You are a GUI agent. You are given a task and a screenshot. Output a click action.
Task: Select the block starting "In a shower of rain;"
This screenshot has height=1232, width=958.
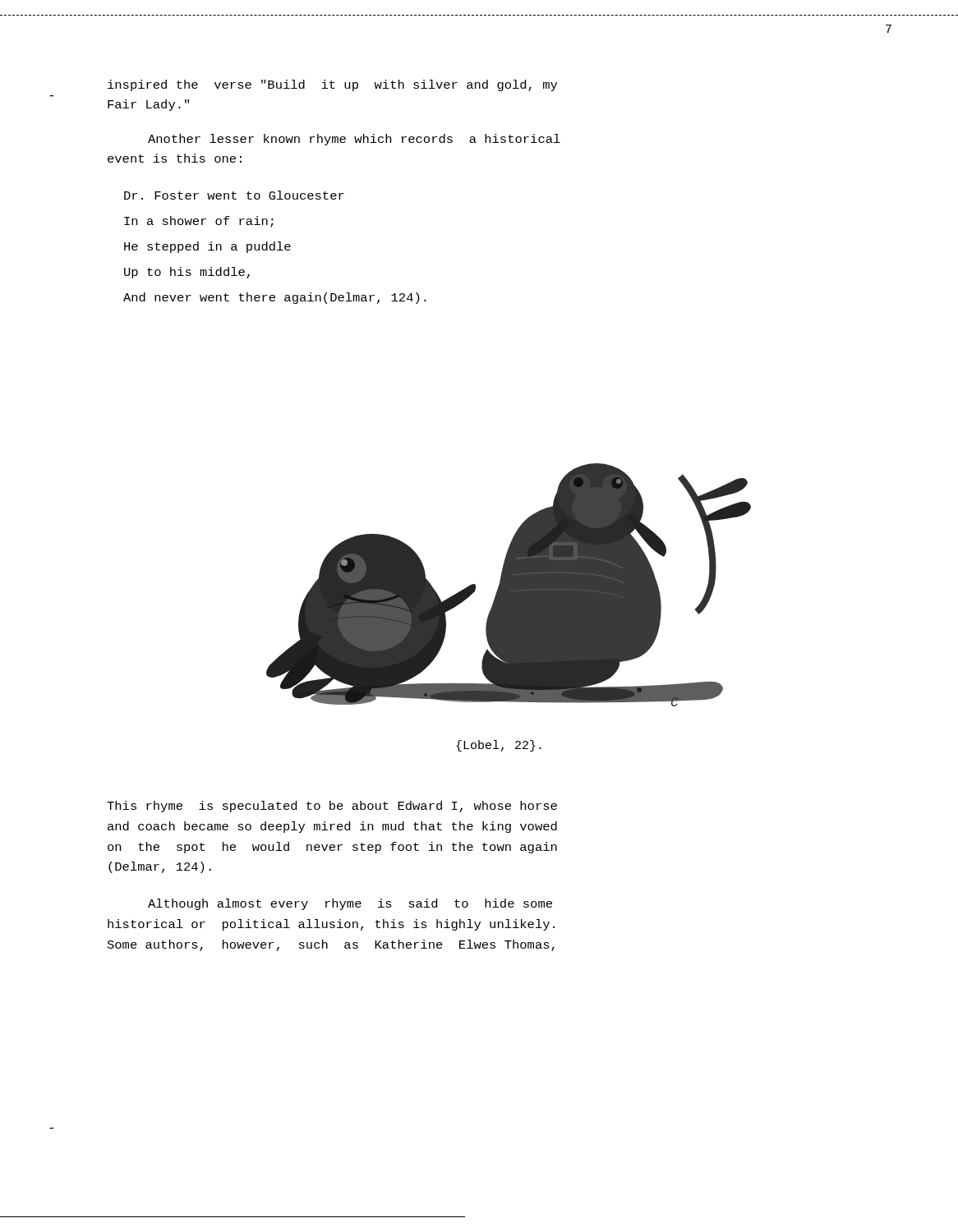tap(200, 222)
